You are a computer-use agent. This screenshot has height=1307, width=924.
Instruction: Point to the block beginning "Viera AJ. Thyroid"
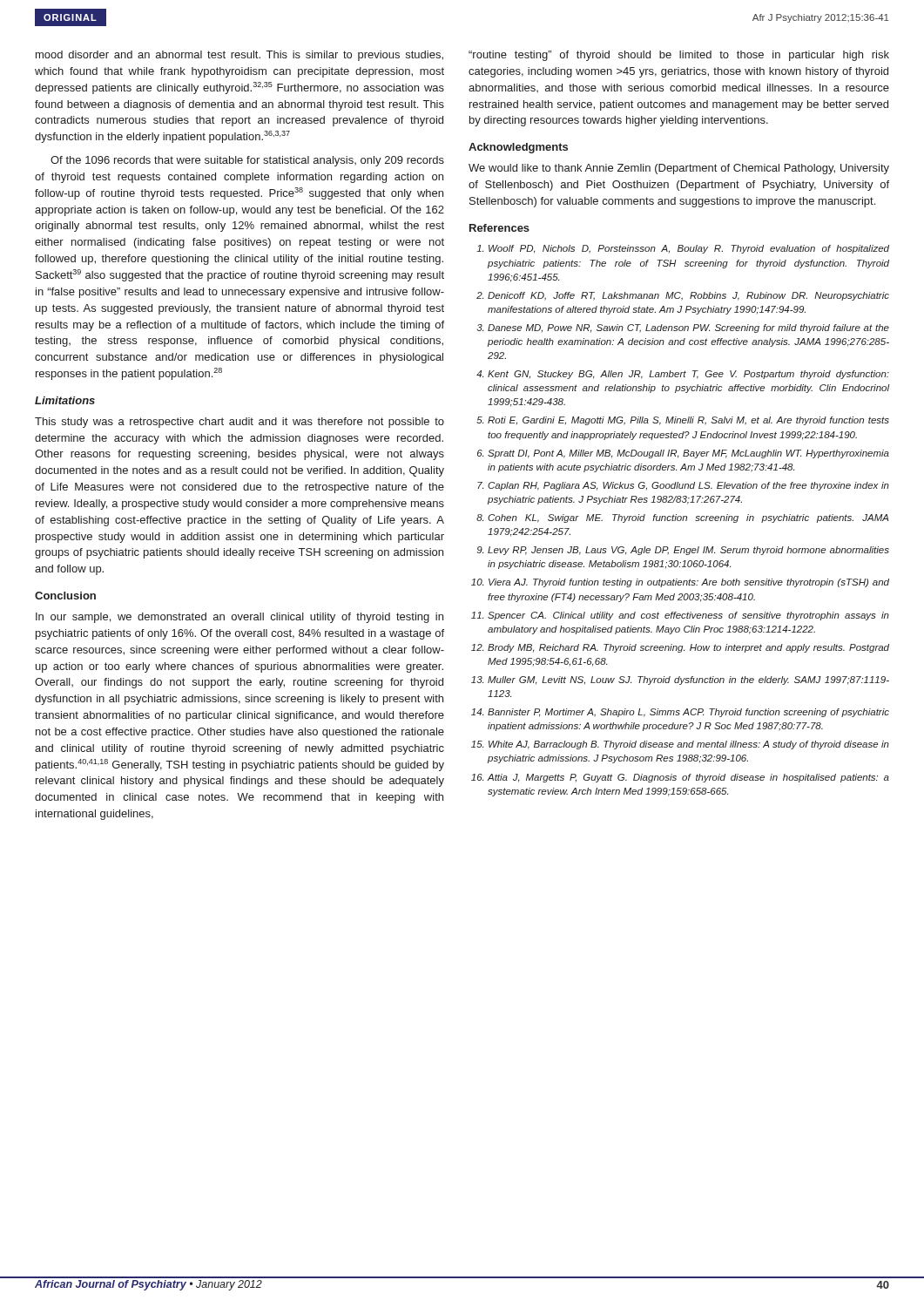(688, 589)
